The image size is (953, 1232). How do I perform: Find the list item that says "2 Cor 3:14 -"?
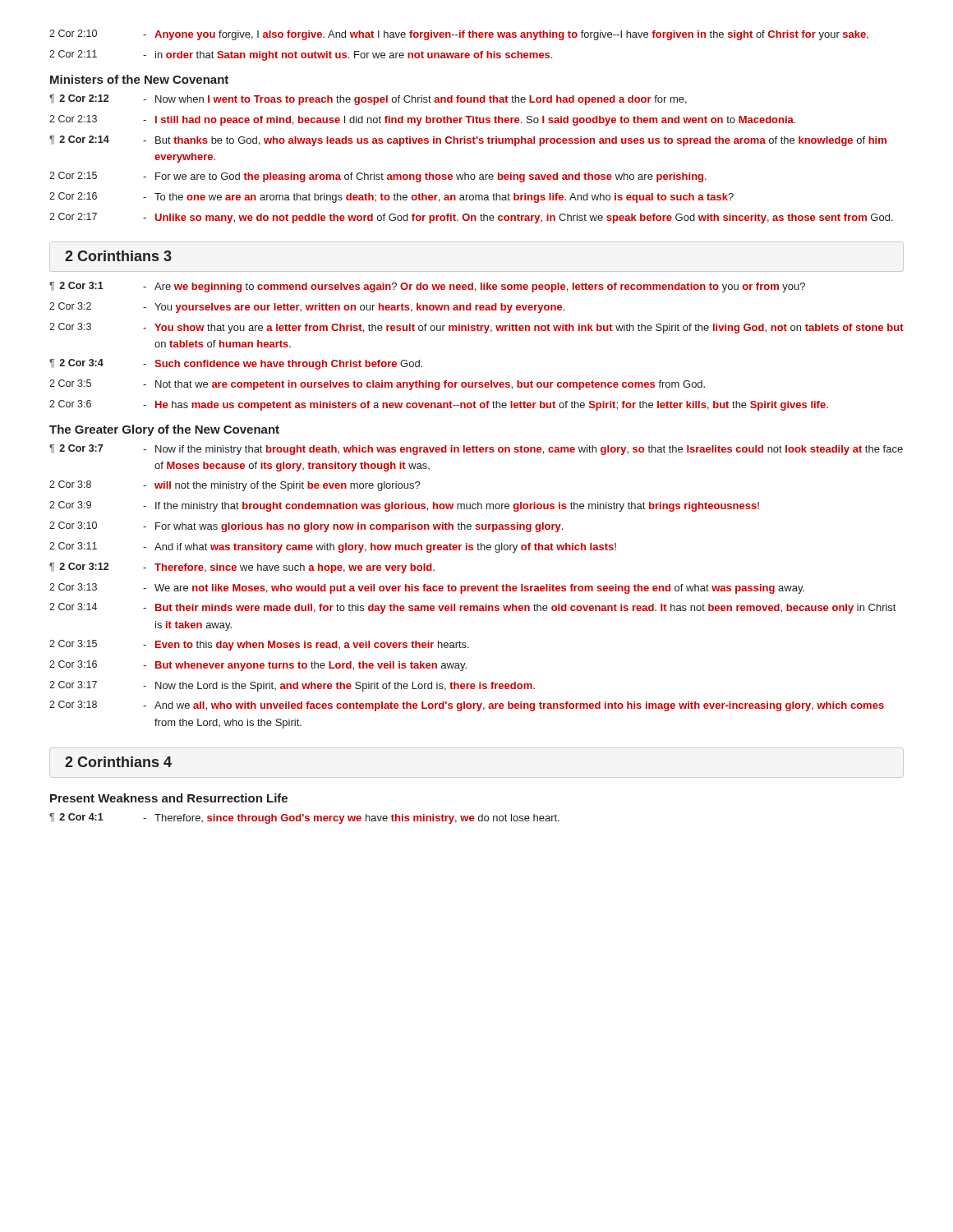pos(476,616)
